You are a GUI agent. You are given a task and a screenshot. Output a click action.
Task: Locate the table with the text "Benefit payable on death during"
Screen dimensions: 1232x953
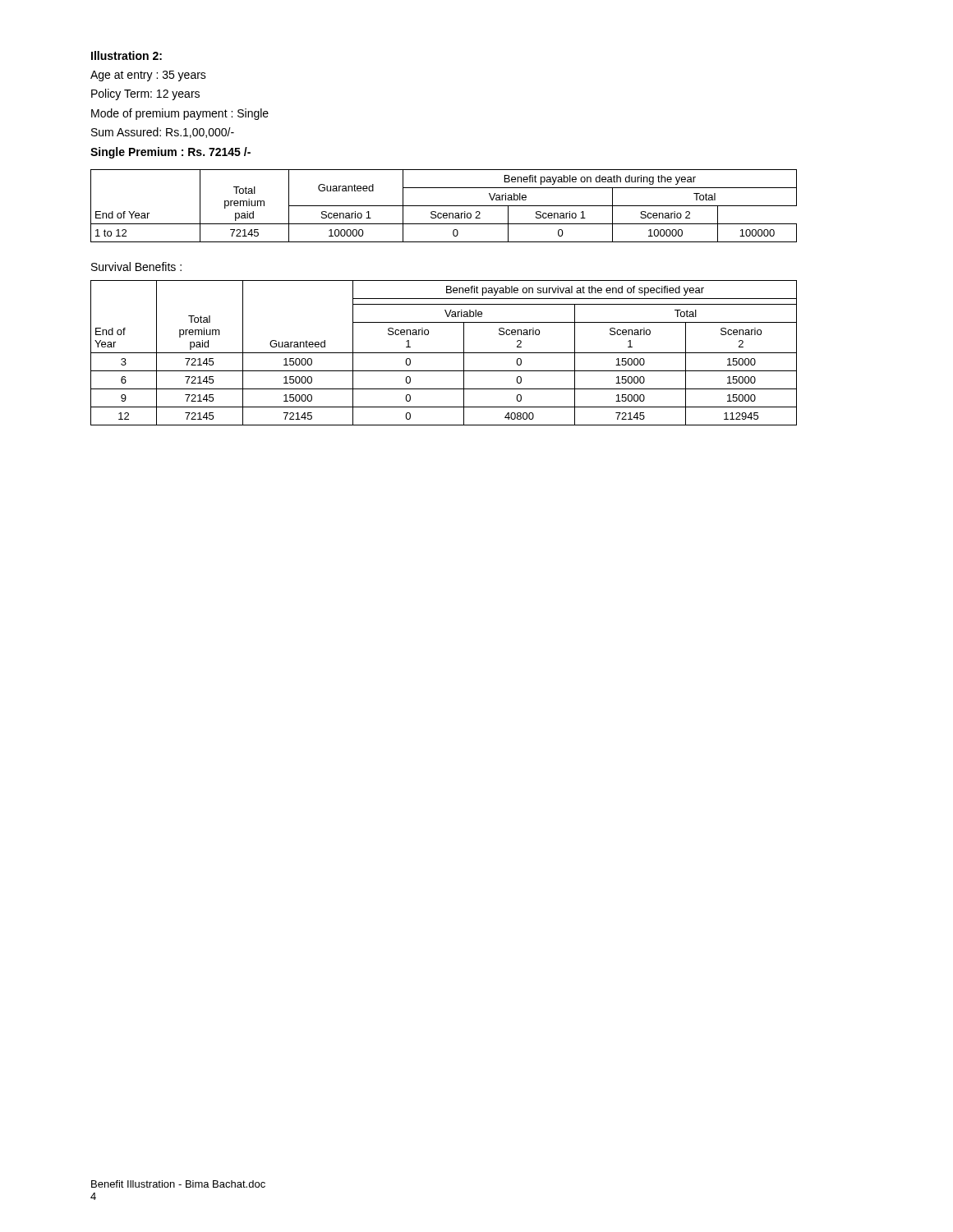click(444, 206)
